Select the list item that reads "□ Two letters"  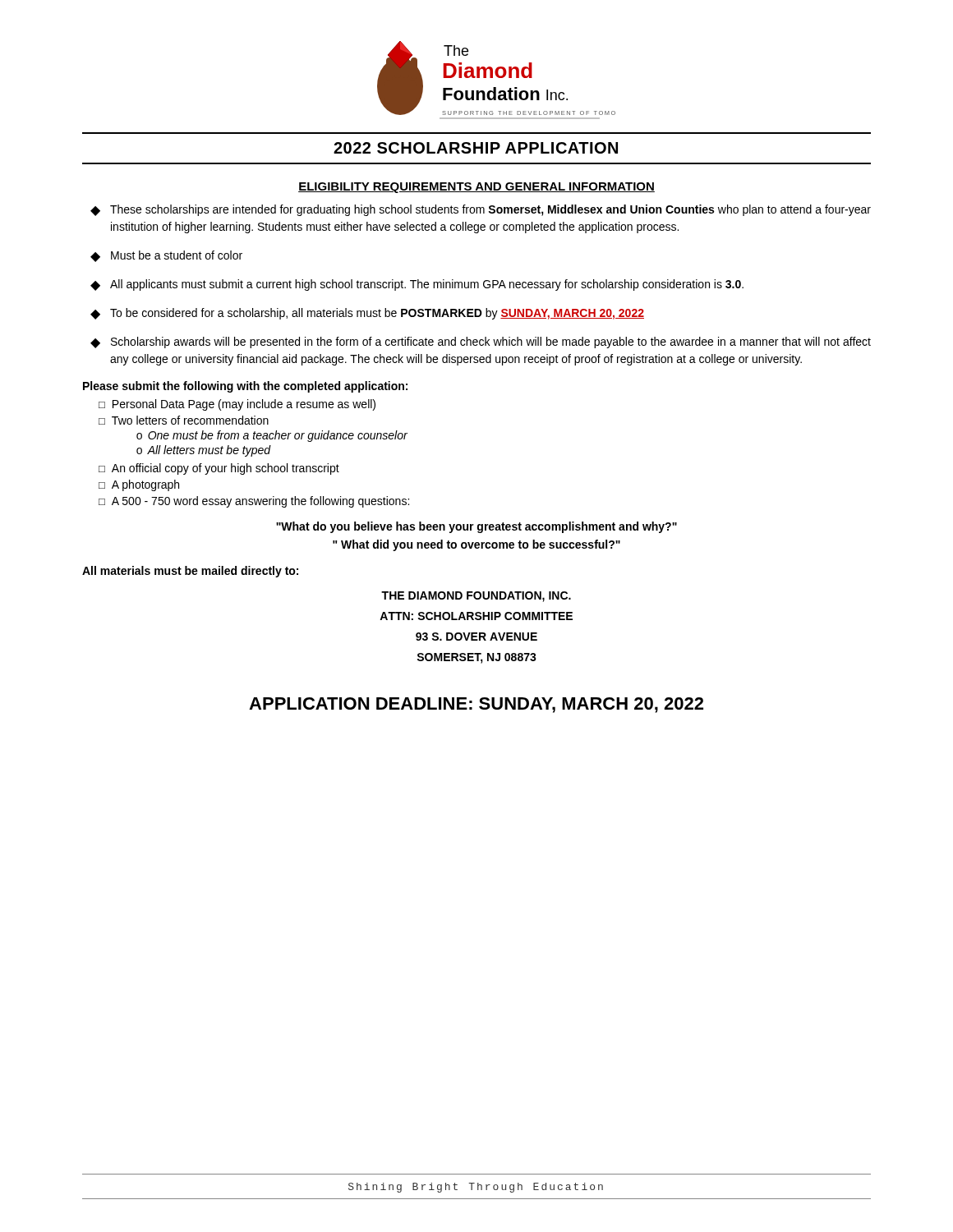click(x=253, y=436)
